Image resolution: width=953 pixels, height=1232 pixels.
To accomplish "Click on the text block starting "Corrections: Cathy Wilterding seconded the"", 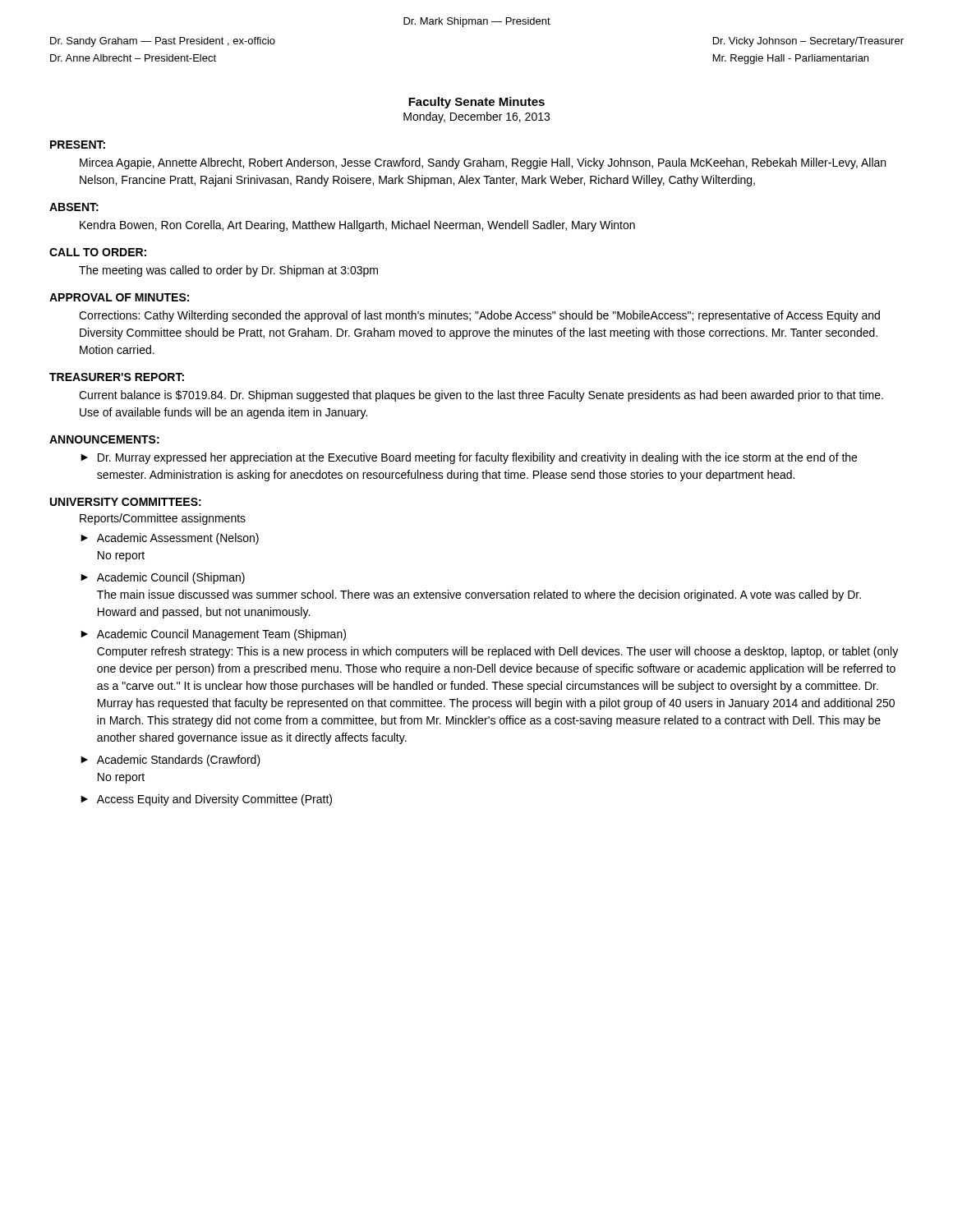I will pyautogui.click(x=480, y=333).
